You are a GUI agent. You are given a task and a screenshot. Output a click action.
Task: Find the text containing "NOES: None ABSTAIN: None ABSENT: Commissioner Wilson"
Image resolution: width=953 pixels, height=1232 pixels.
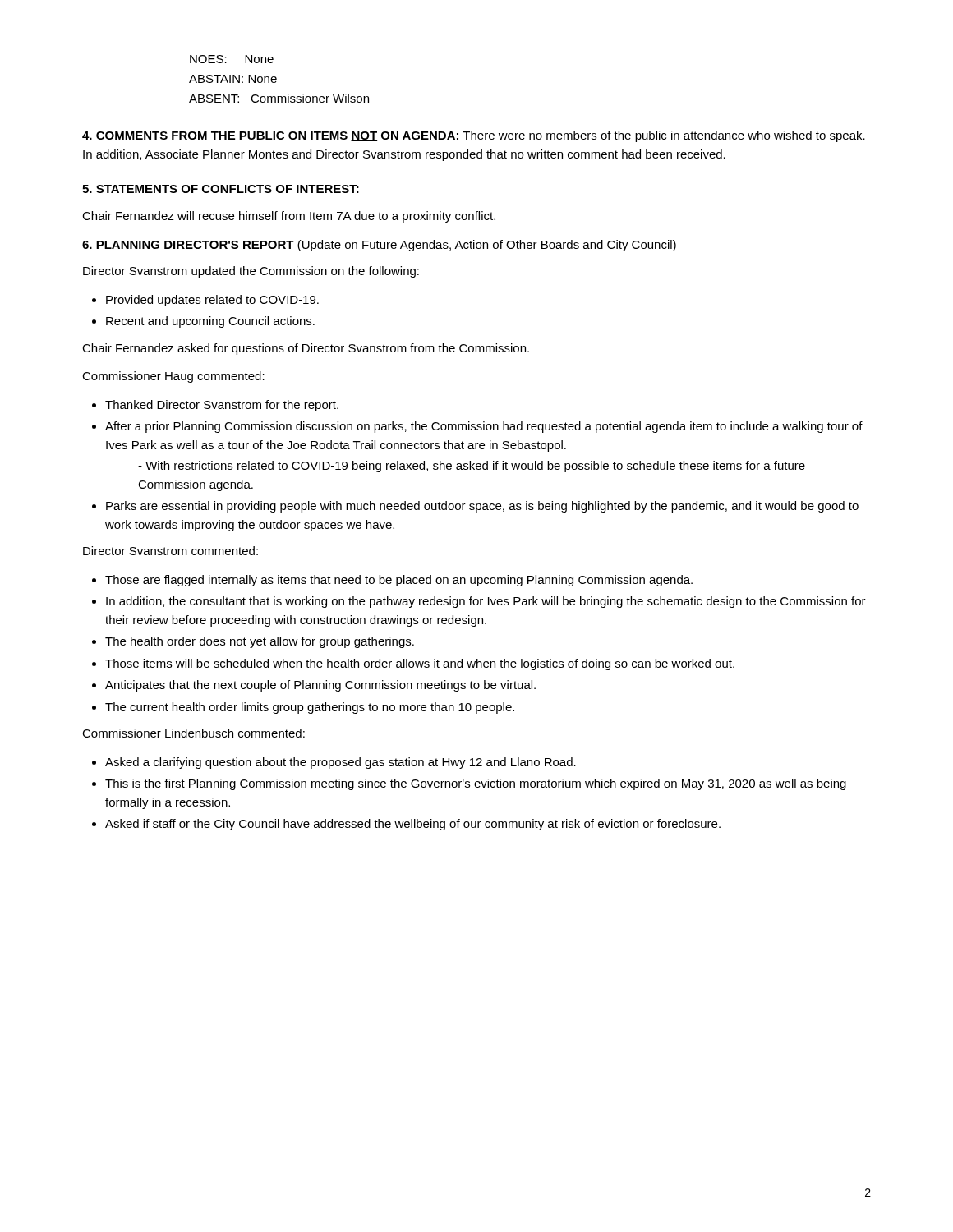pyautogui.click(x=279, y=78)
